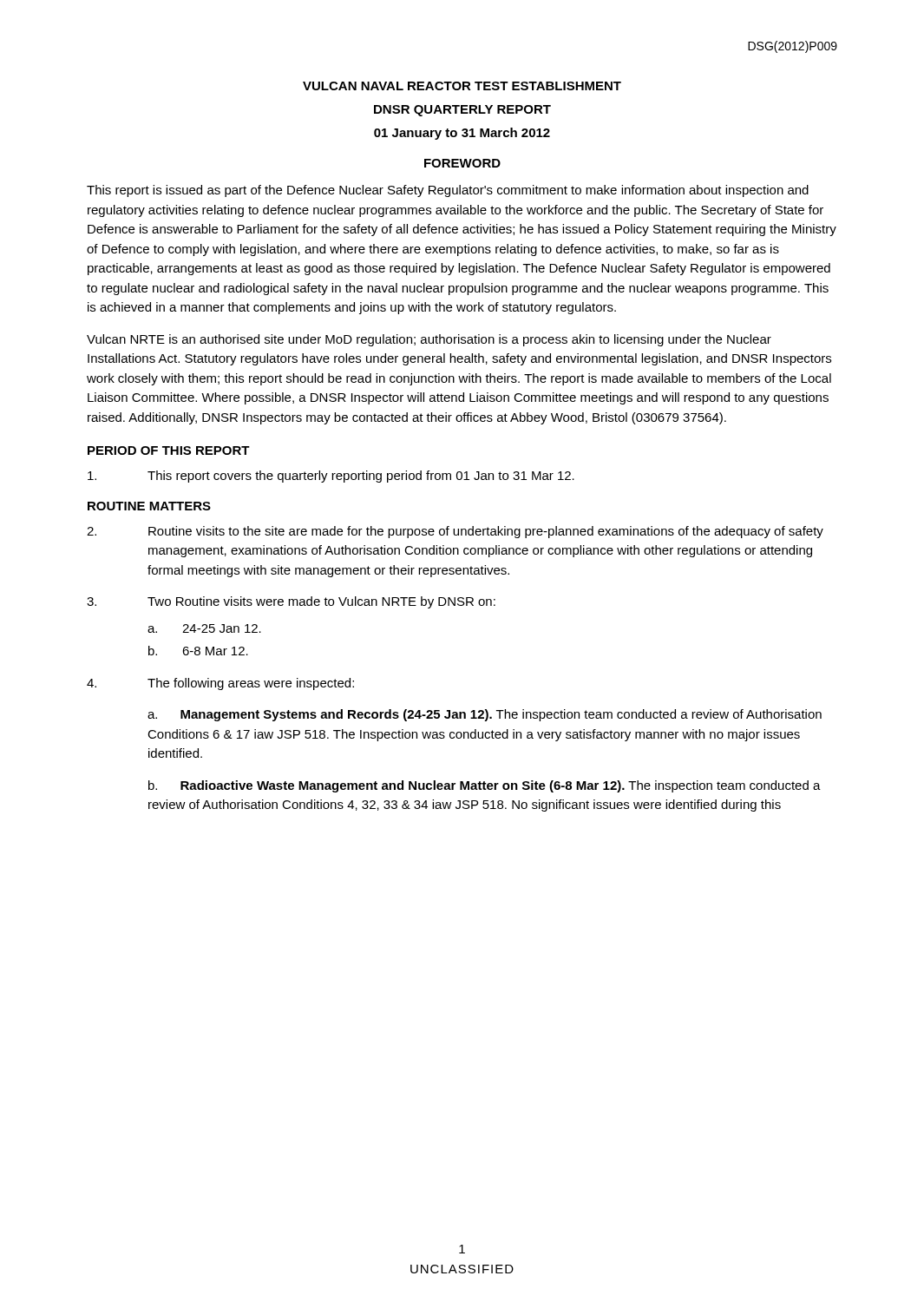Locate the list item that says "This report covers the quarterly reporting"
The width and height of the screenshot is (924, 1302).
point(462,476)
